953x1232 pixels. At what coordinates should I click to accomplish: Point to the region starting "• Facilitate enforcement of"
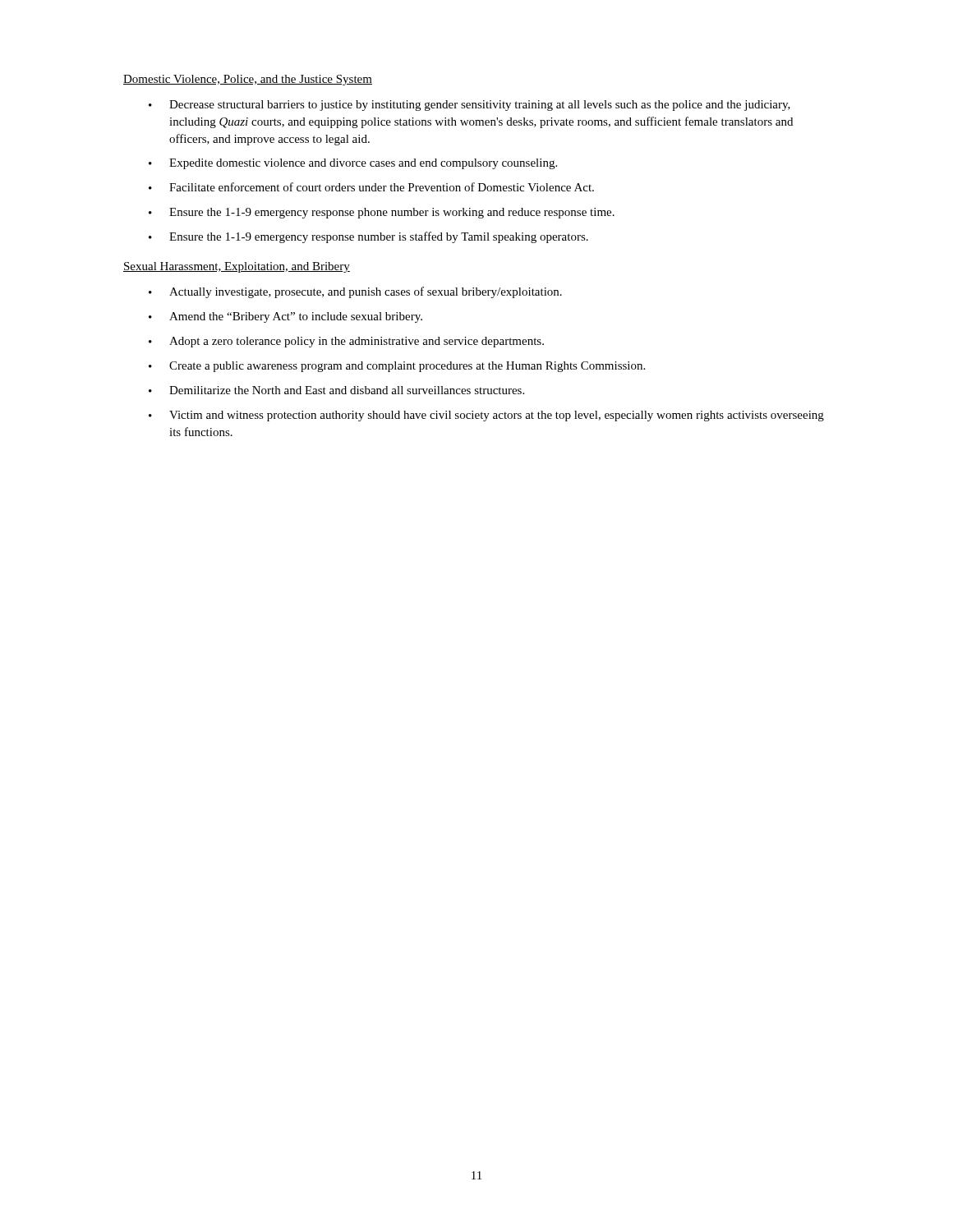[x=489, y=188]
